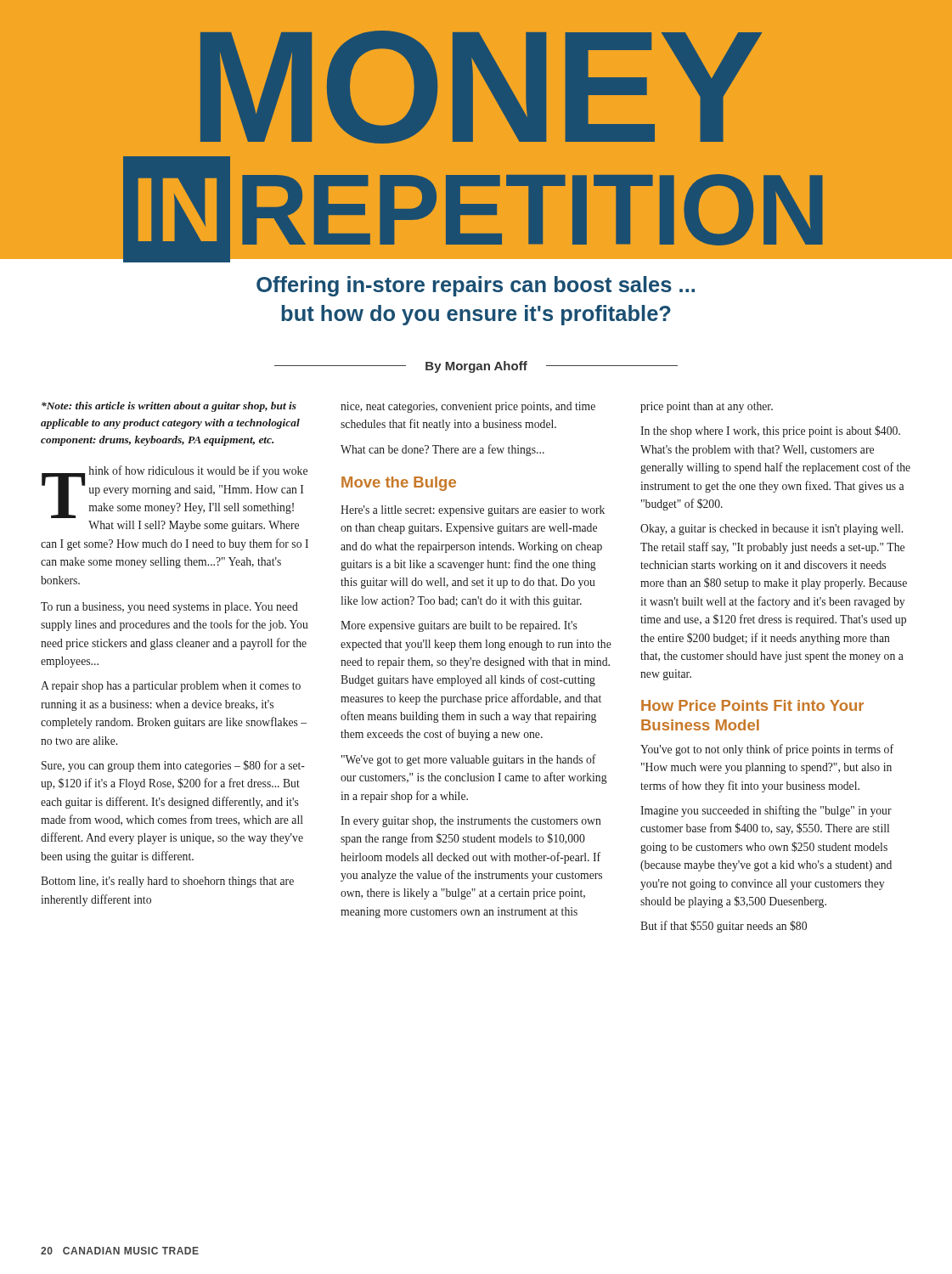Find the text block containing "Offering in-store repairs"
The height and width of the screenshot is (1274, 952).
pos(476,299)
